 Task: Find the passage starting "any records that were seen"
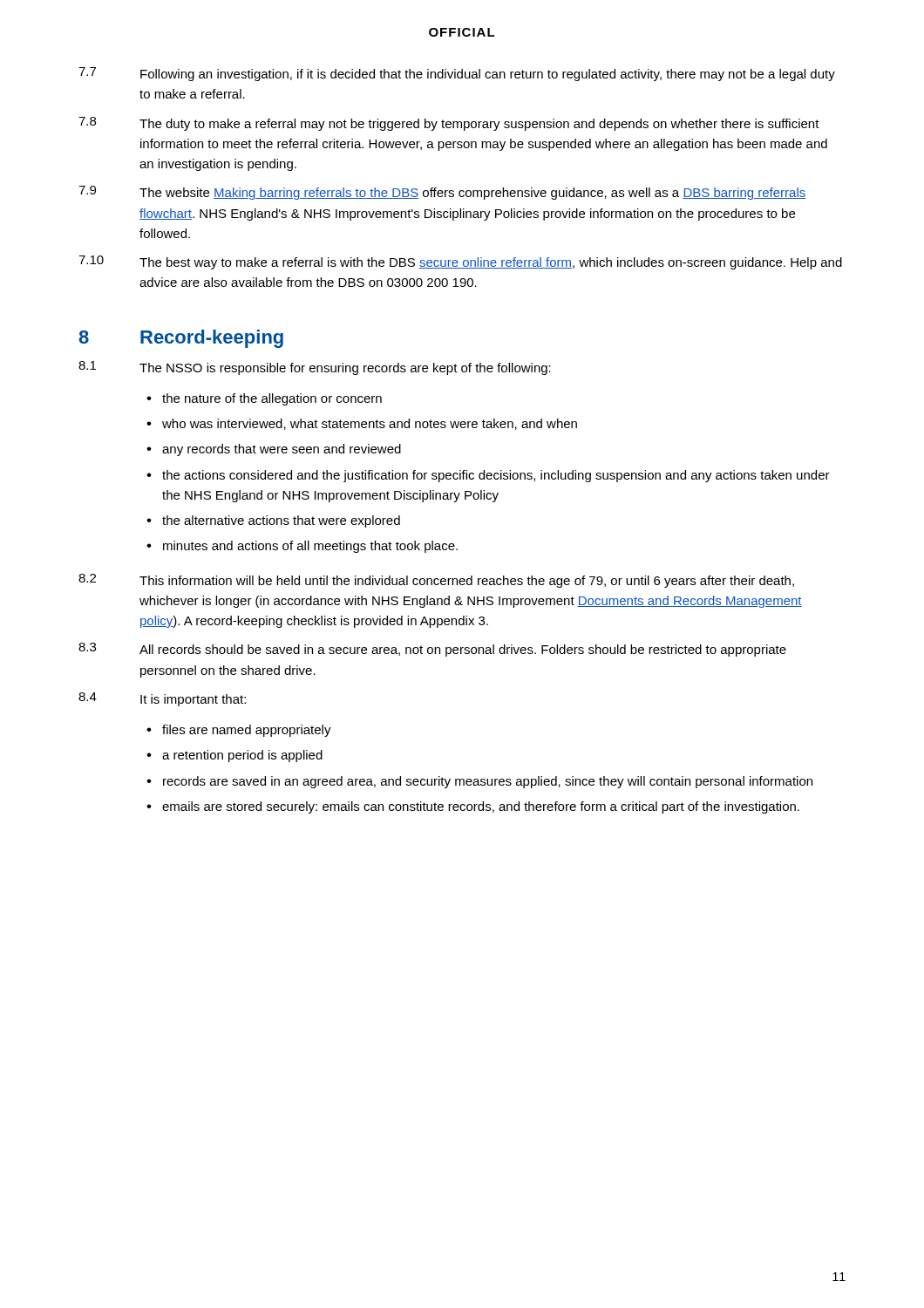[x=282, y=449]
